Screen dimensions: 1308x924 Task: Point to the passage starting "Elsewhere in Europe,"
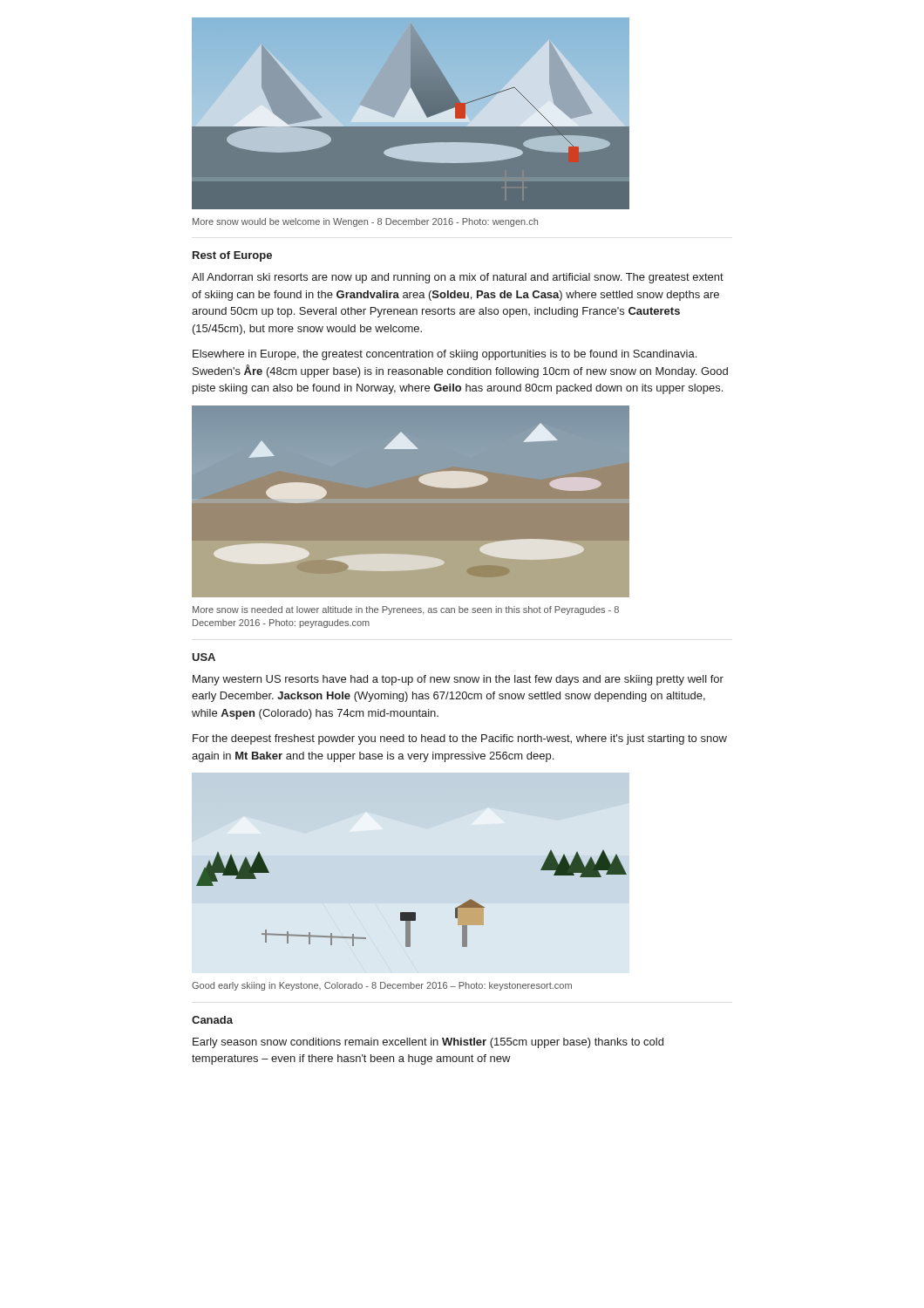click(x=462, y=371)
